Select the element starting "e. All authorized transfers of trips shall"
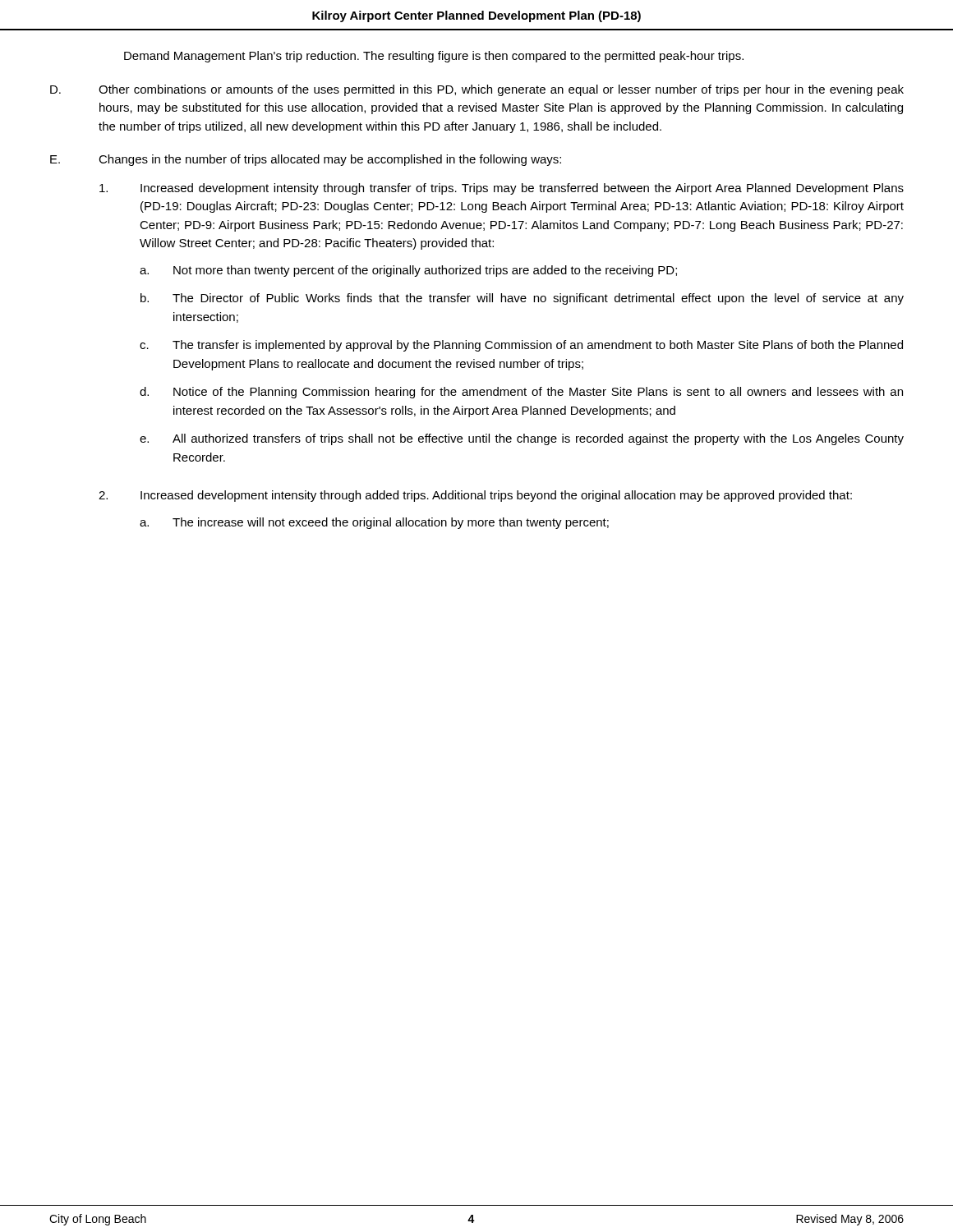This screenshot has height=1232, width=953. (x=522, y=448)
